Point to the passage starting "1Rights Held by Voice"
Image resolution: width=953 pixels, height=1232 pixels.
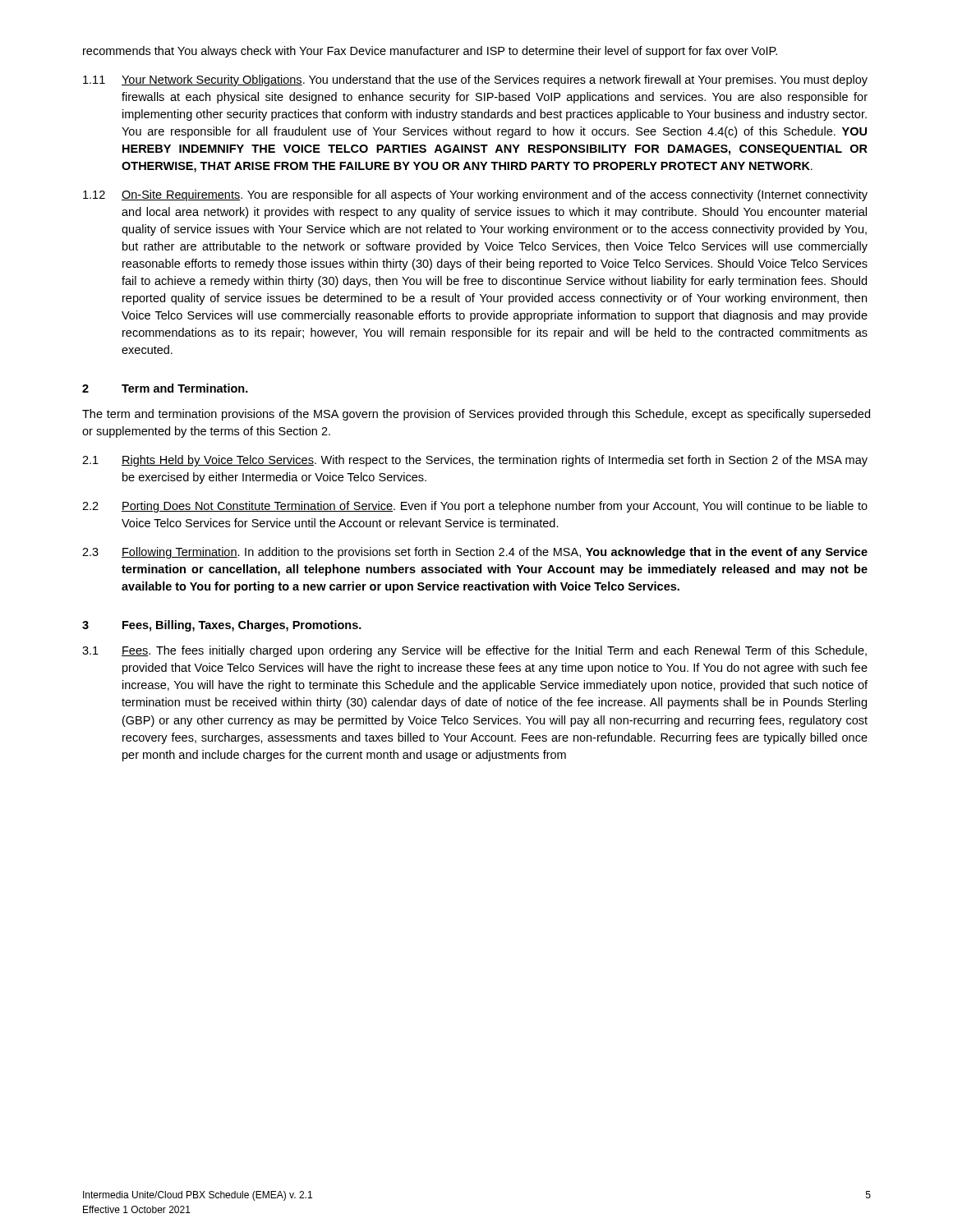point(475,469)
